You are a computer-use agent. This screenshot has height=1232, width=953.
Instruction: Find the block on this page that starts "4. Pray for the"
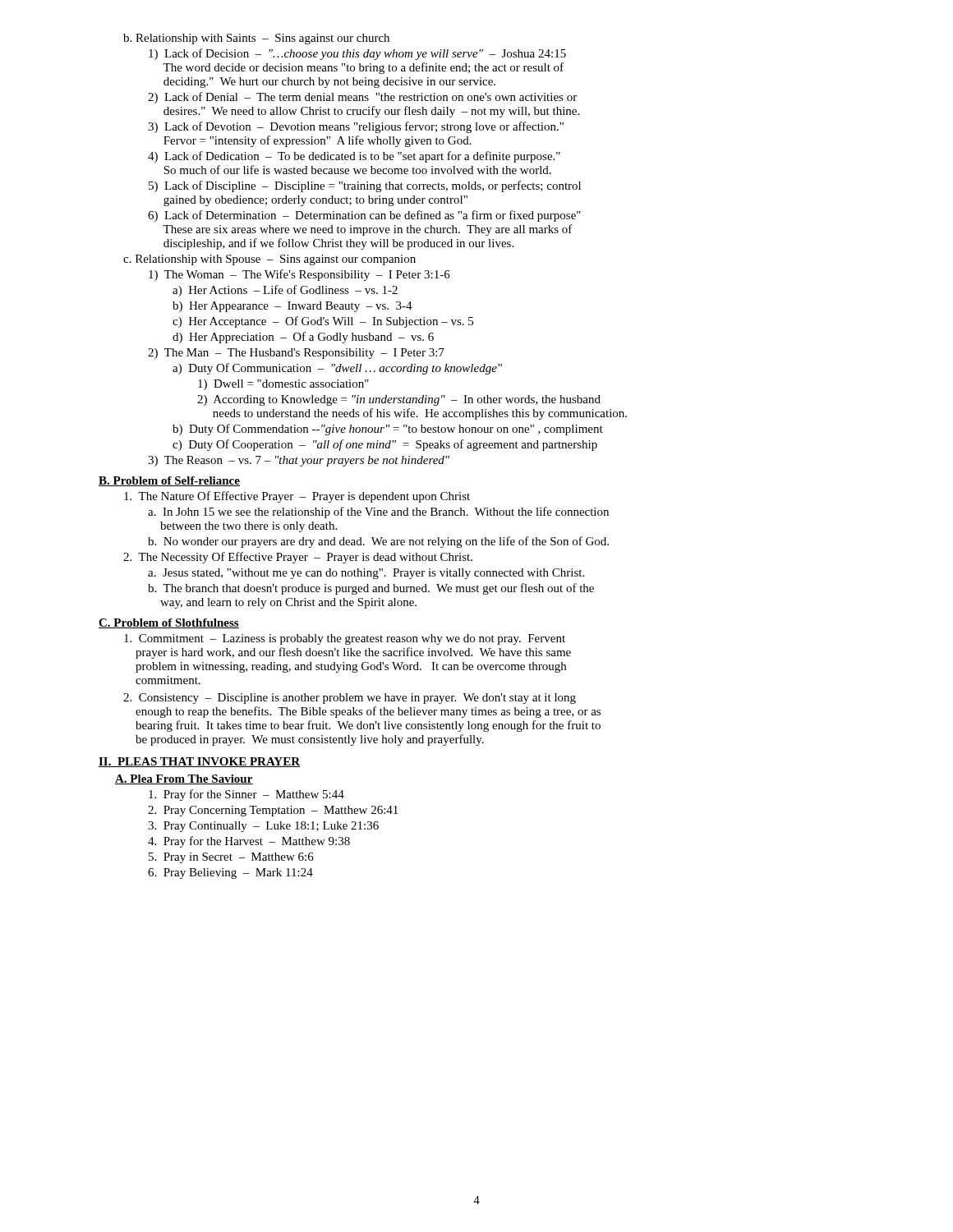[249, 841]
